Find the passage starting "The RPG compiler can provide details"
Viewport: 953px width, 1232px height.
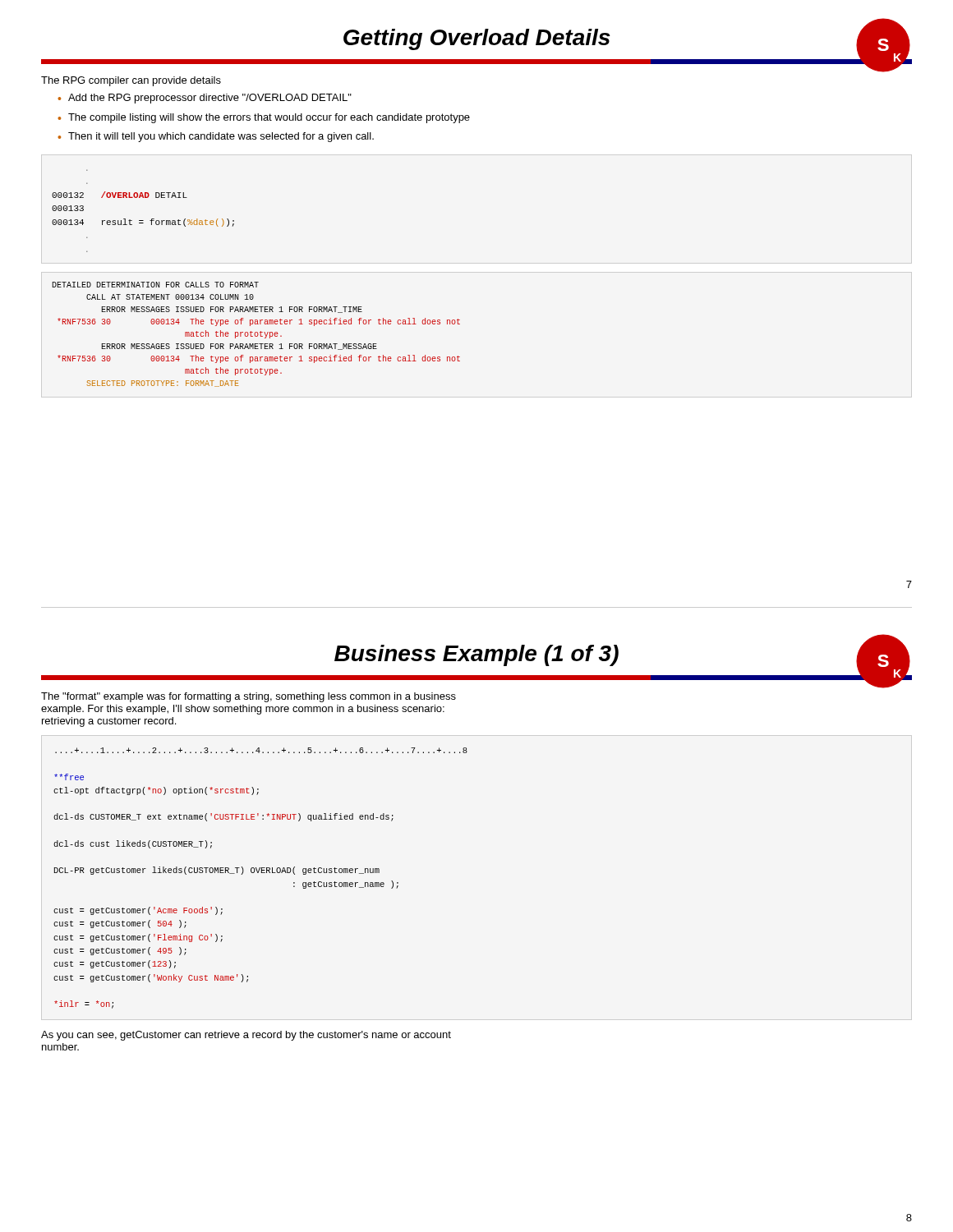(x=131, y=80)
